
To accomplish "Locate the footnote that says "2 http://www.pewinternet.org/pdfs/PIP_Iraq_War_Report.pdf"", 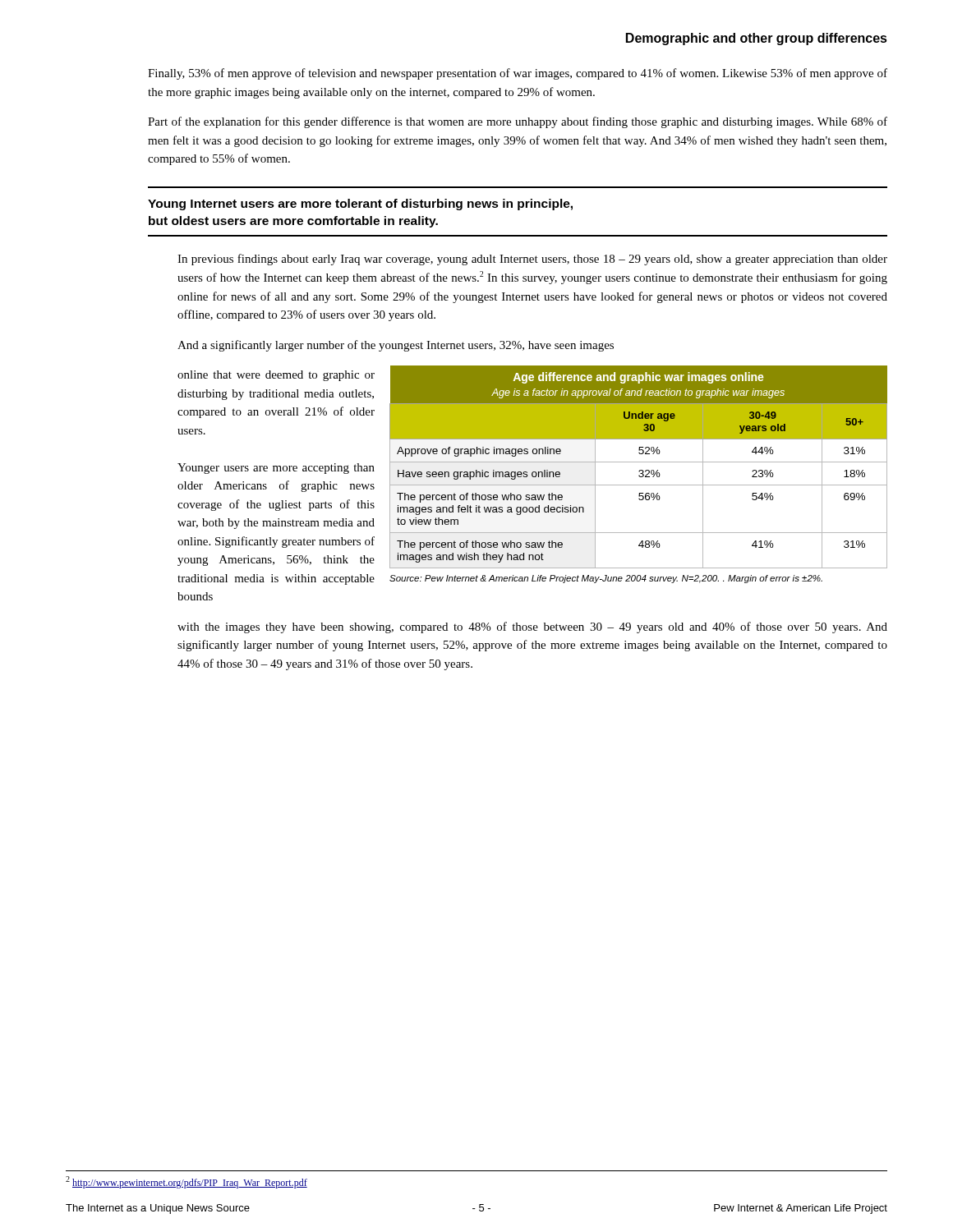I will tap(186, 1181).
